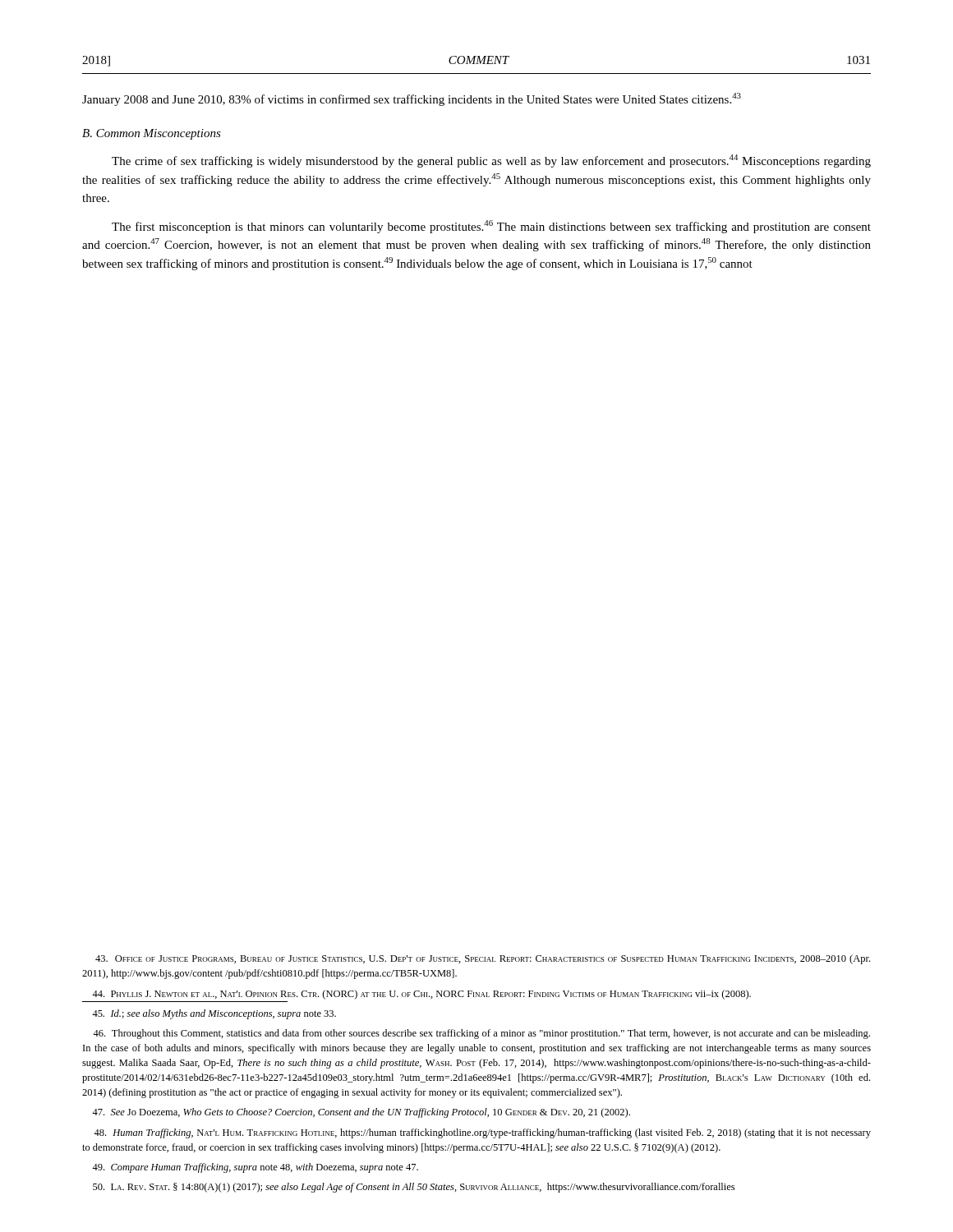Point to the block beginning "The first misconception is that minors can"
953x1232 pixels.
(x=476, y=244)
